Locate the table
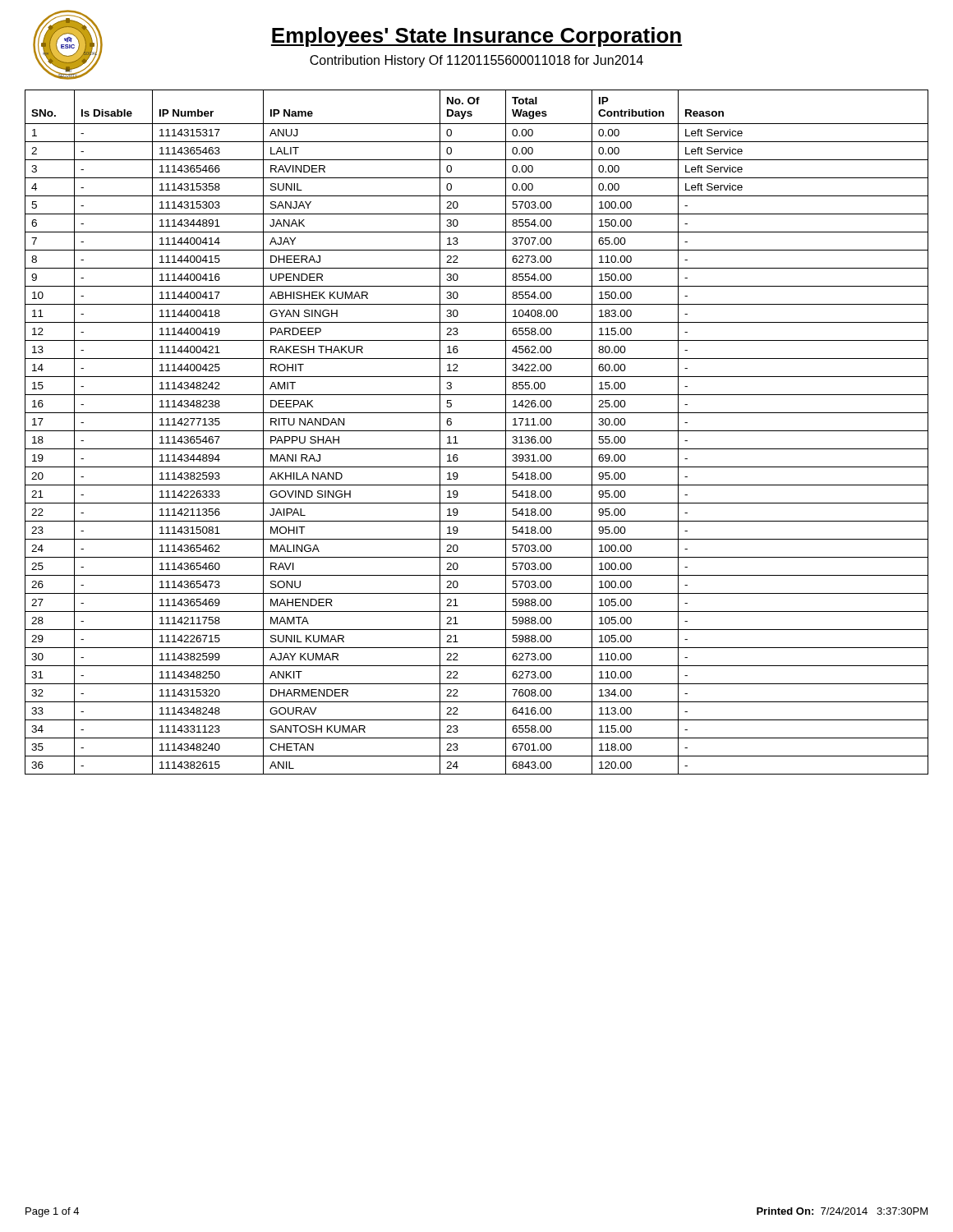Image resolution: width=953 pixels, height=1232 pixels. tap(476, 432)
